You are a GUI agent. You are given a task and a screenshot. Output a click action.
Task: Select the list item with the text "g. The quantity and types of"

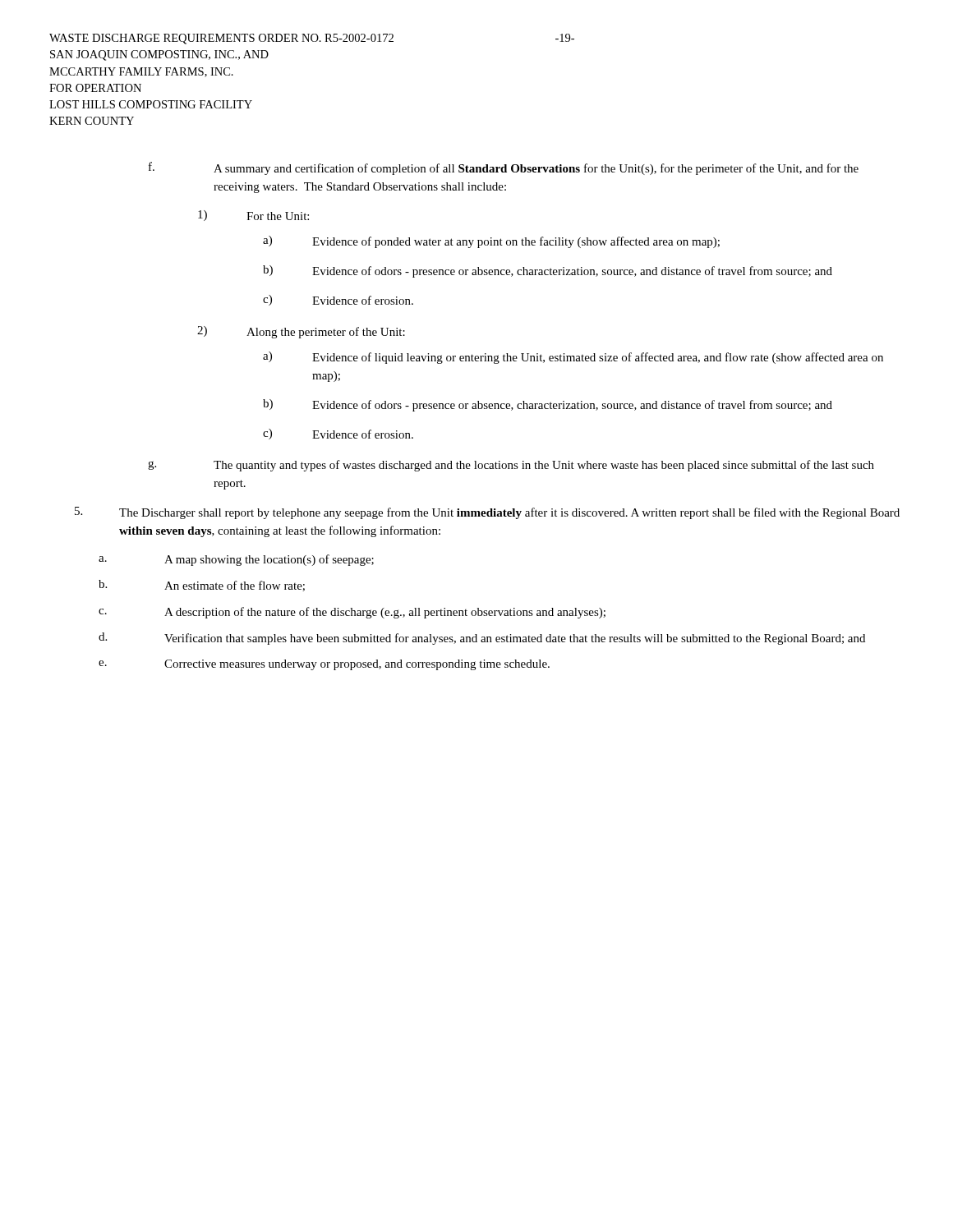pos(476,475)
